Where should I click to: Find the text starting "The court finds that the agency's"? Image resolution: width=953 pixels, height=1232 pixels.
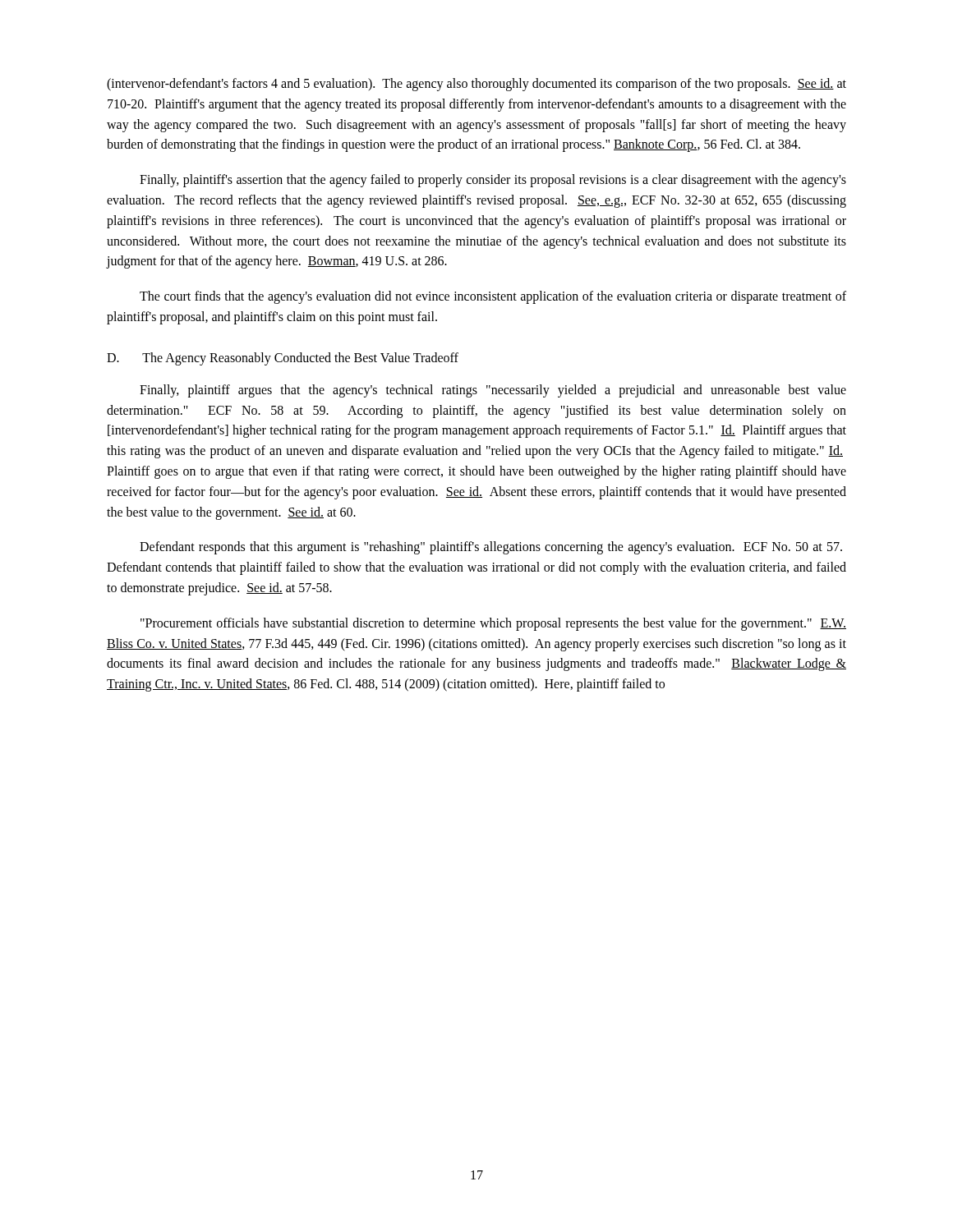476,306
